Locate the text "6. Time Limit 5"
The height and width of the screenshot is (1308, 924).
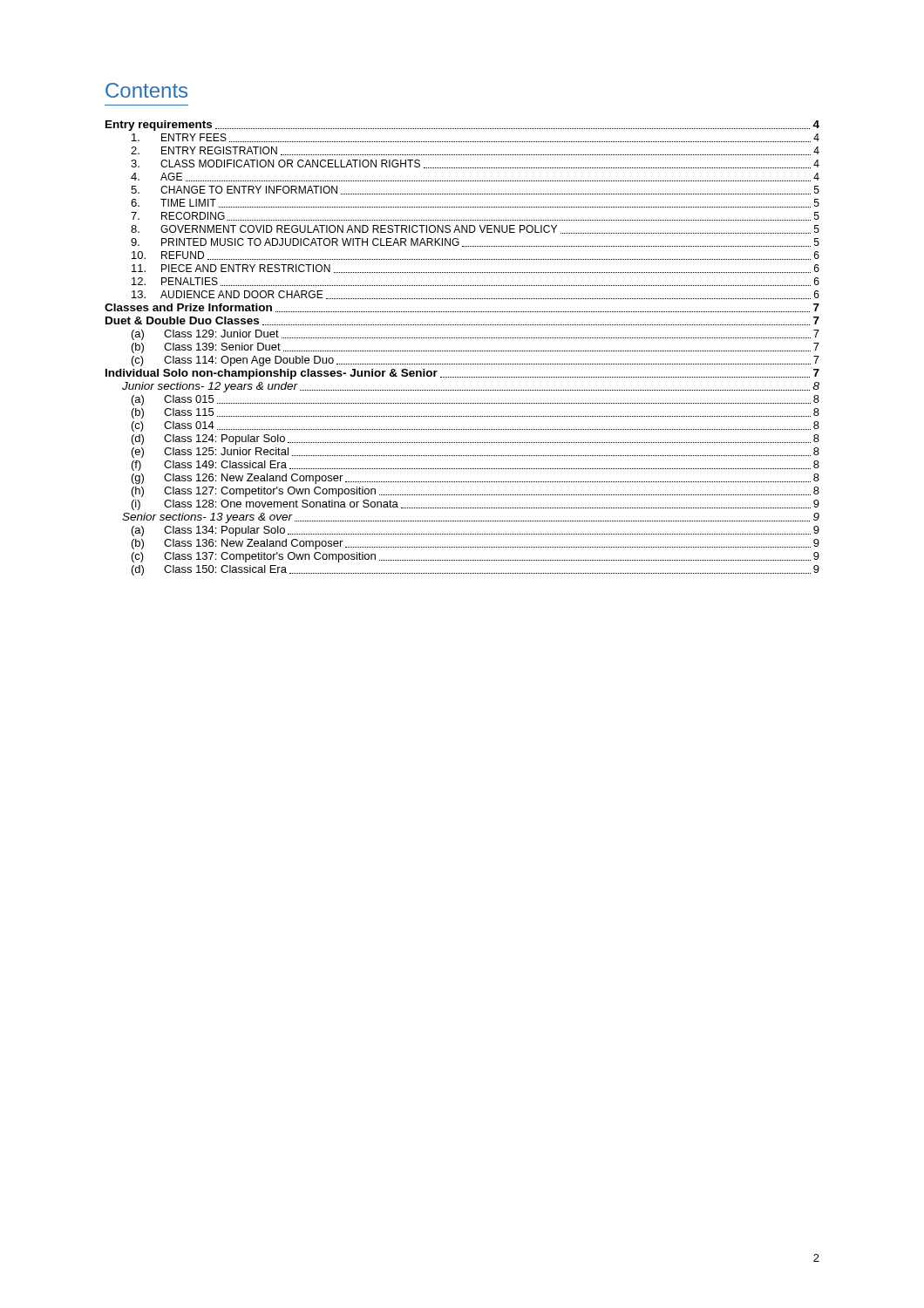[x=475, y=203]
